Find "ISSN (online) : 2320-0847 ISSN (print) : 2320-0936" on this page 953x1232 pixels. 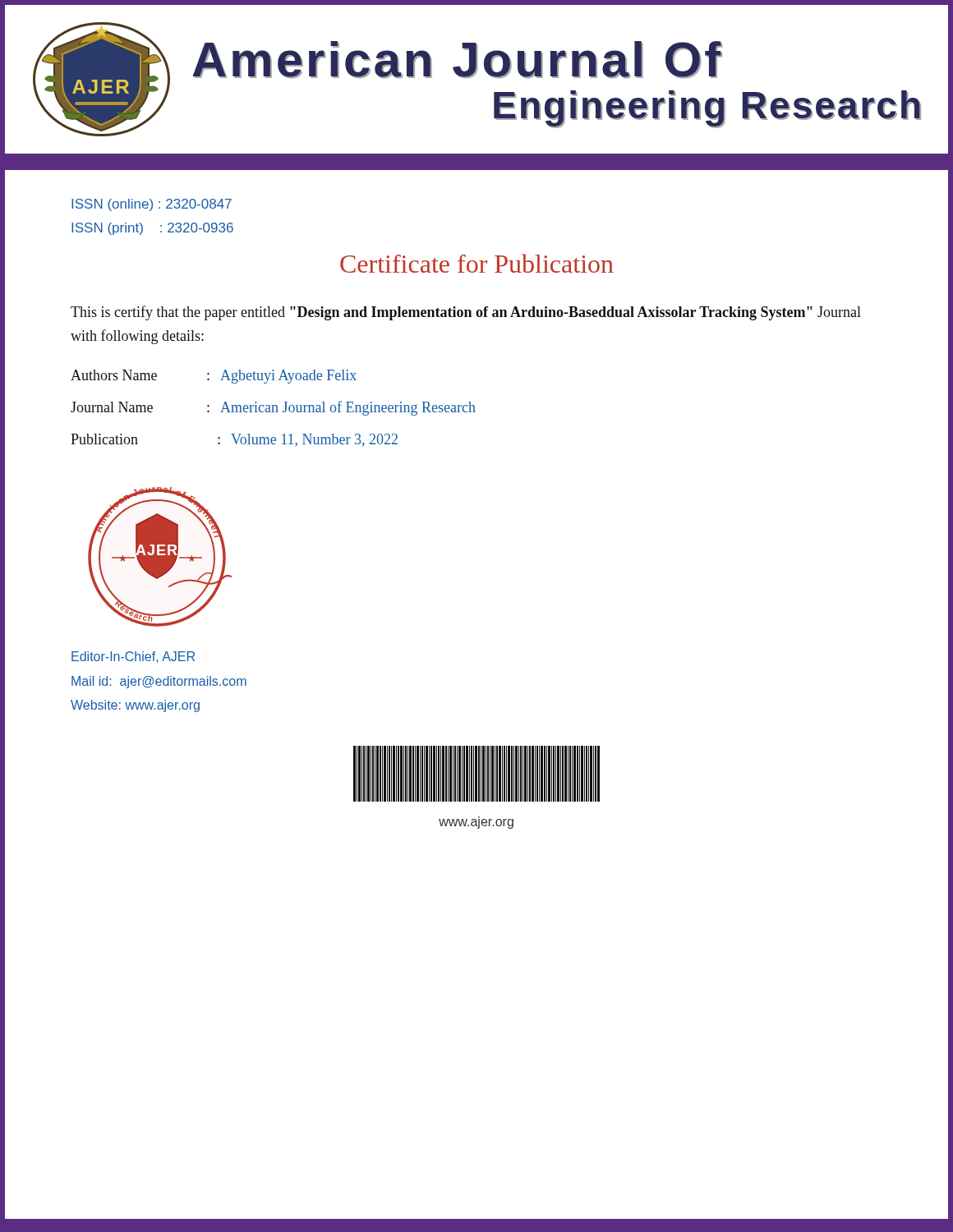click(152, 216)
